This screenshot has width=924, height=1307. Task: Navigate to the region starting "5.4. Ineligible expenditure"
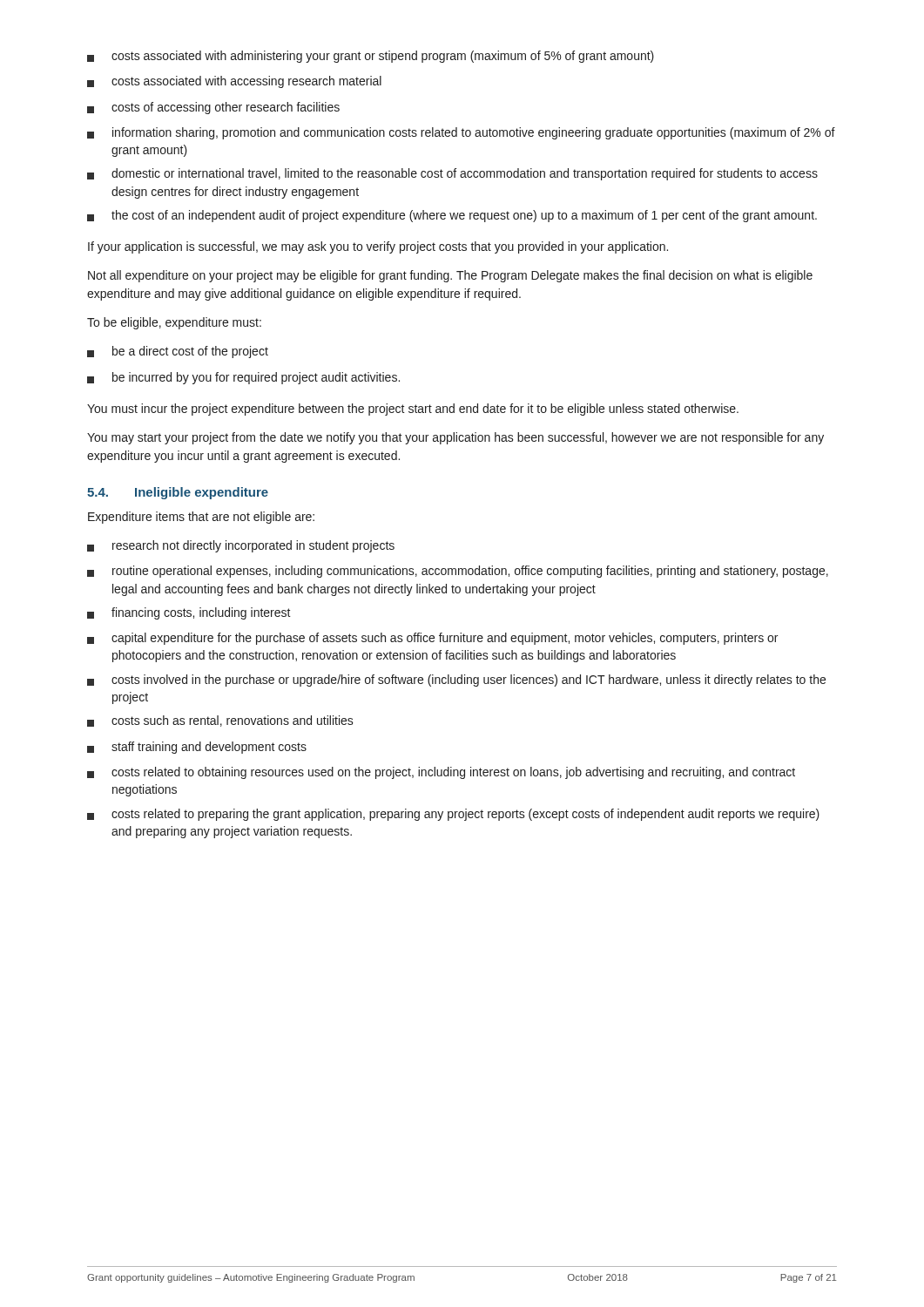point(178,492)
